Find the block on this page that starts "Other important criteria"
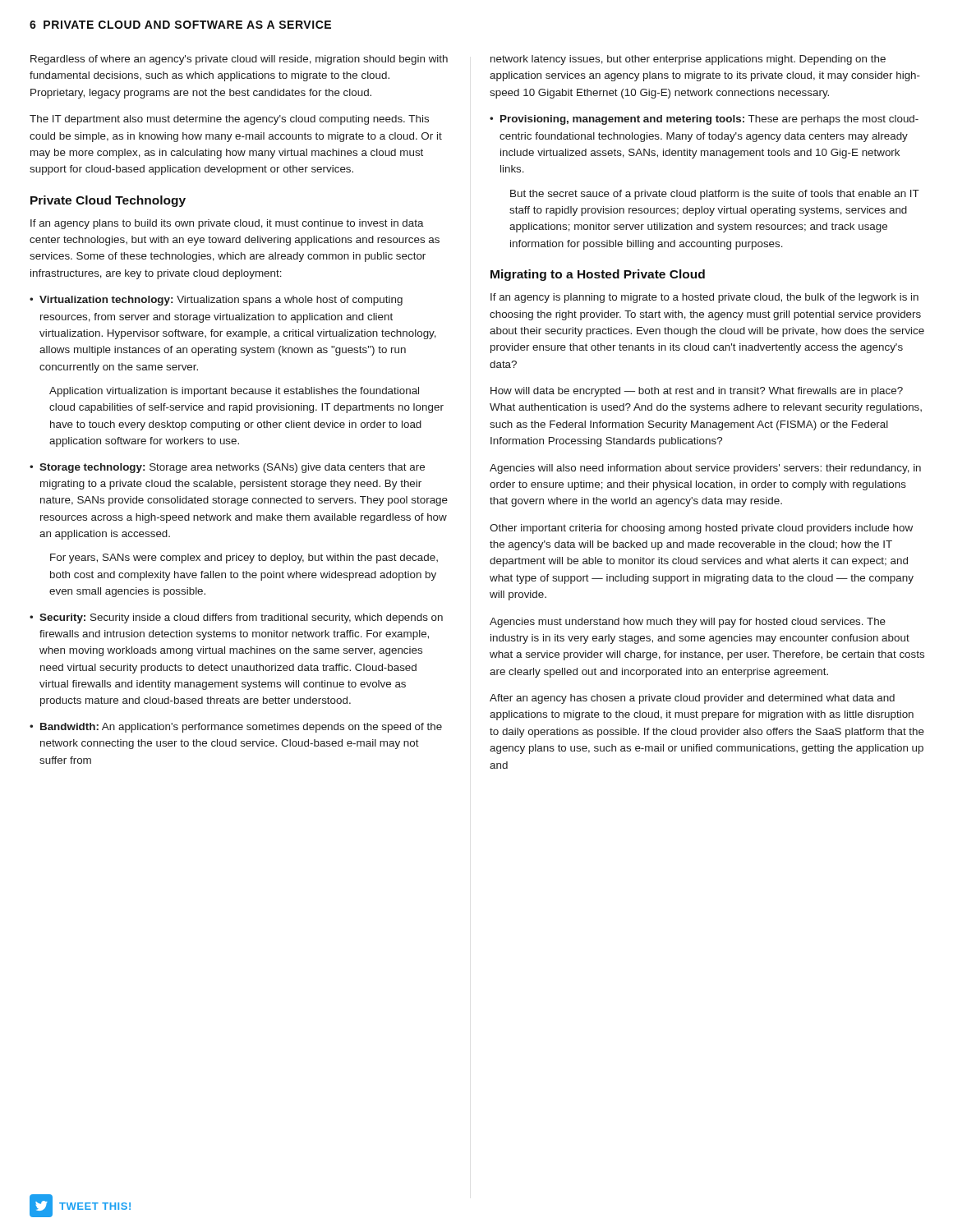This screenshot has height=1232, width=953. pos(702,561)
